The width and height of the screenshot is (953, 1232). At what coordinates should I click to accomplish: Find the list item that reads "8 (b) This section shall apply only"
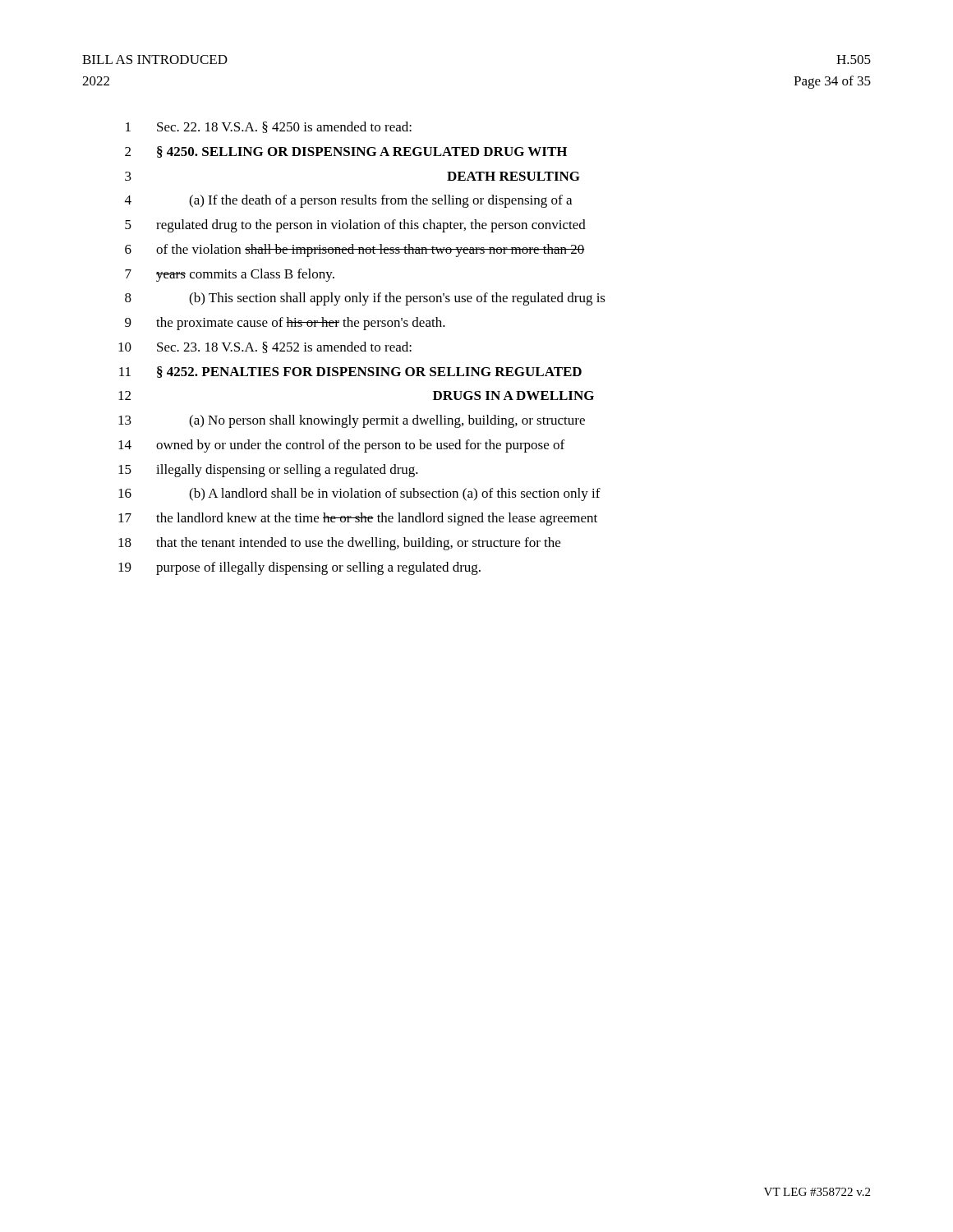click(x=476, y=298)
